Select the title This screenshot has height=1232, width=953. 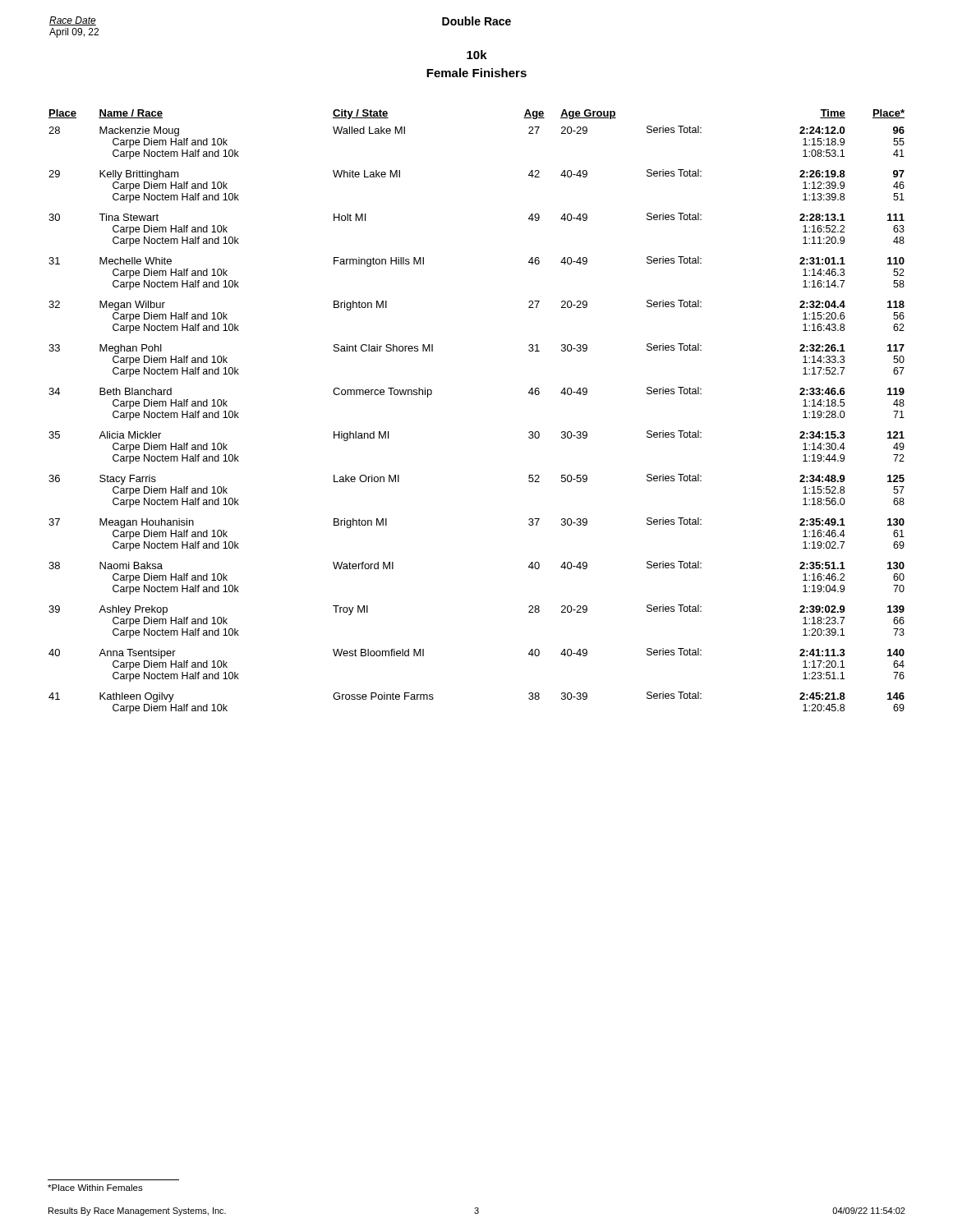pos(476,21)
